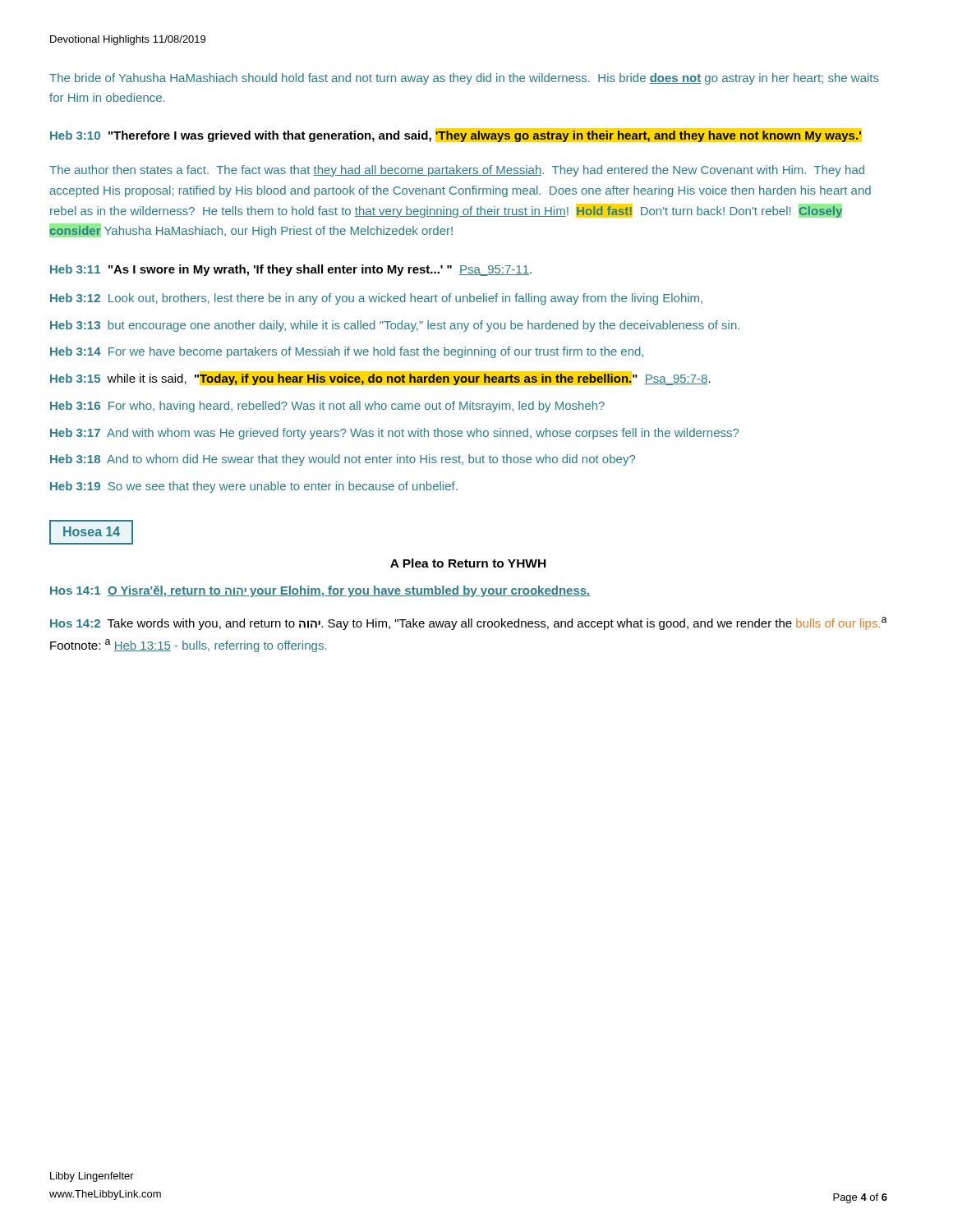
Task: Navigate to the text starting "Hos 14:1 O Yisra'ěl, return to"
Action: [x=320, y=590]
